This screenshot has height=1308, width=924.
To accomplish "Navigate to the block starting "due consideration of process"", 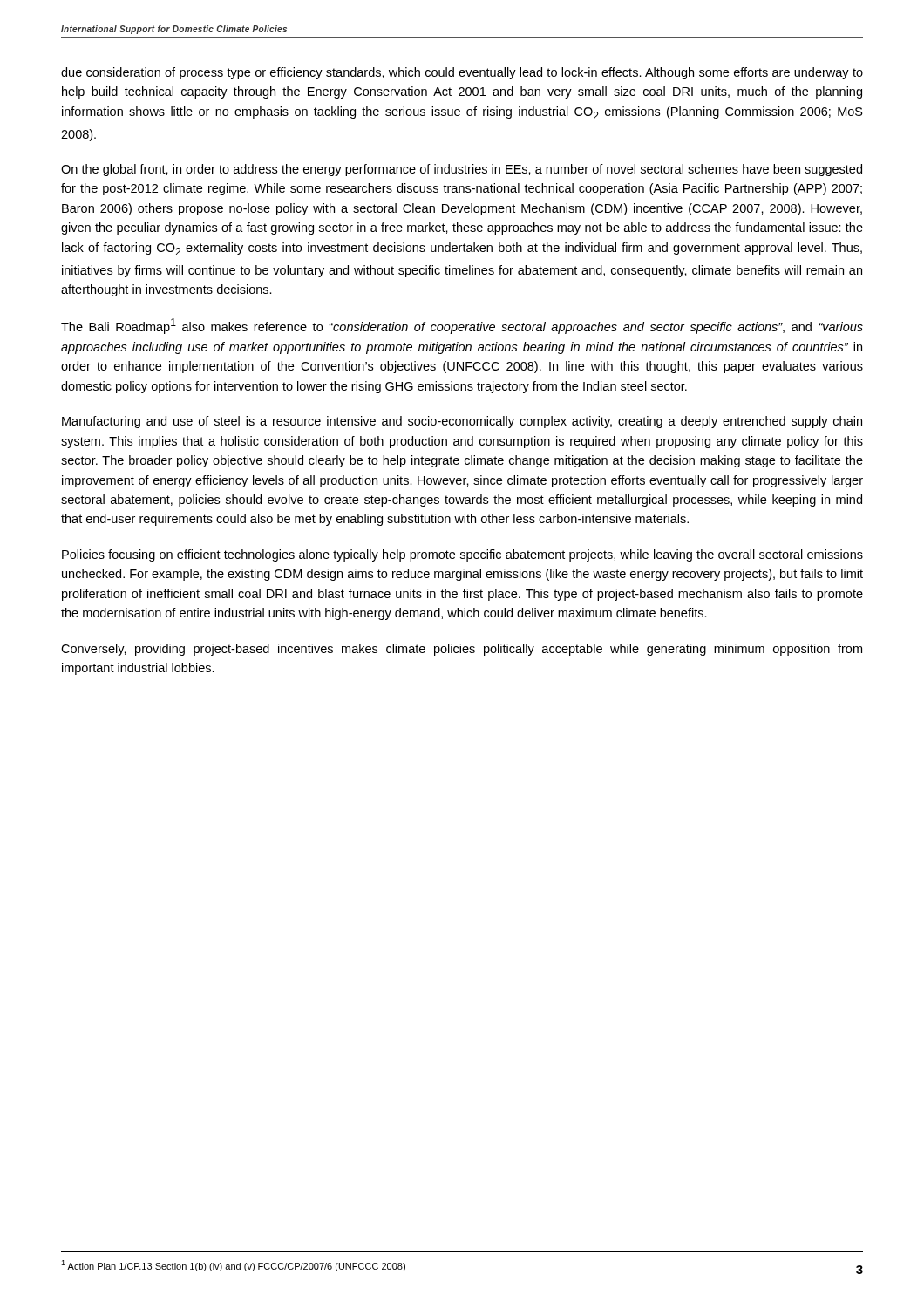I will pyautogui.click(x=462, y=103).
